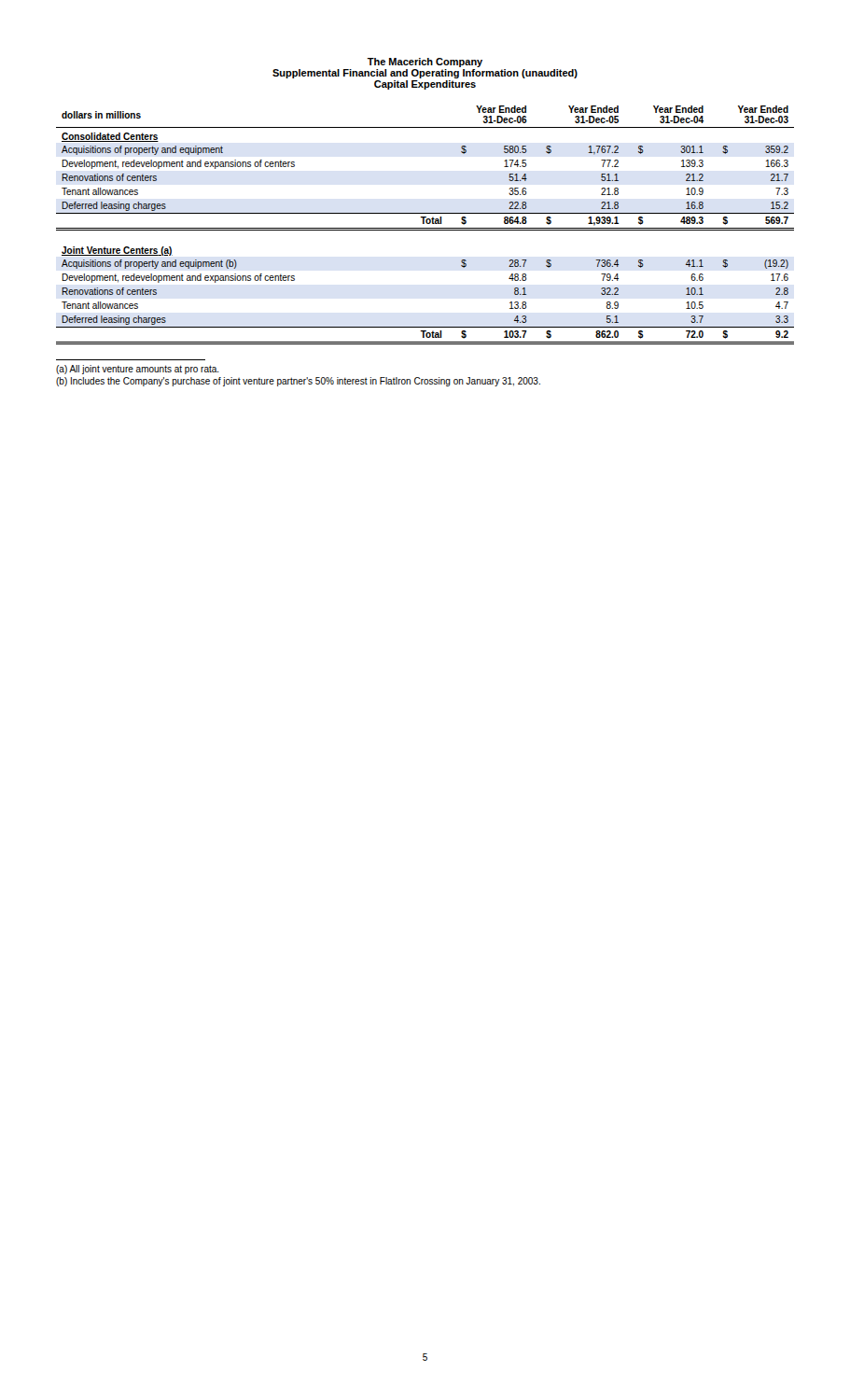The image size is (850, 1400).
Task: Locate the title
Action: [425, 73]
